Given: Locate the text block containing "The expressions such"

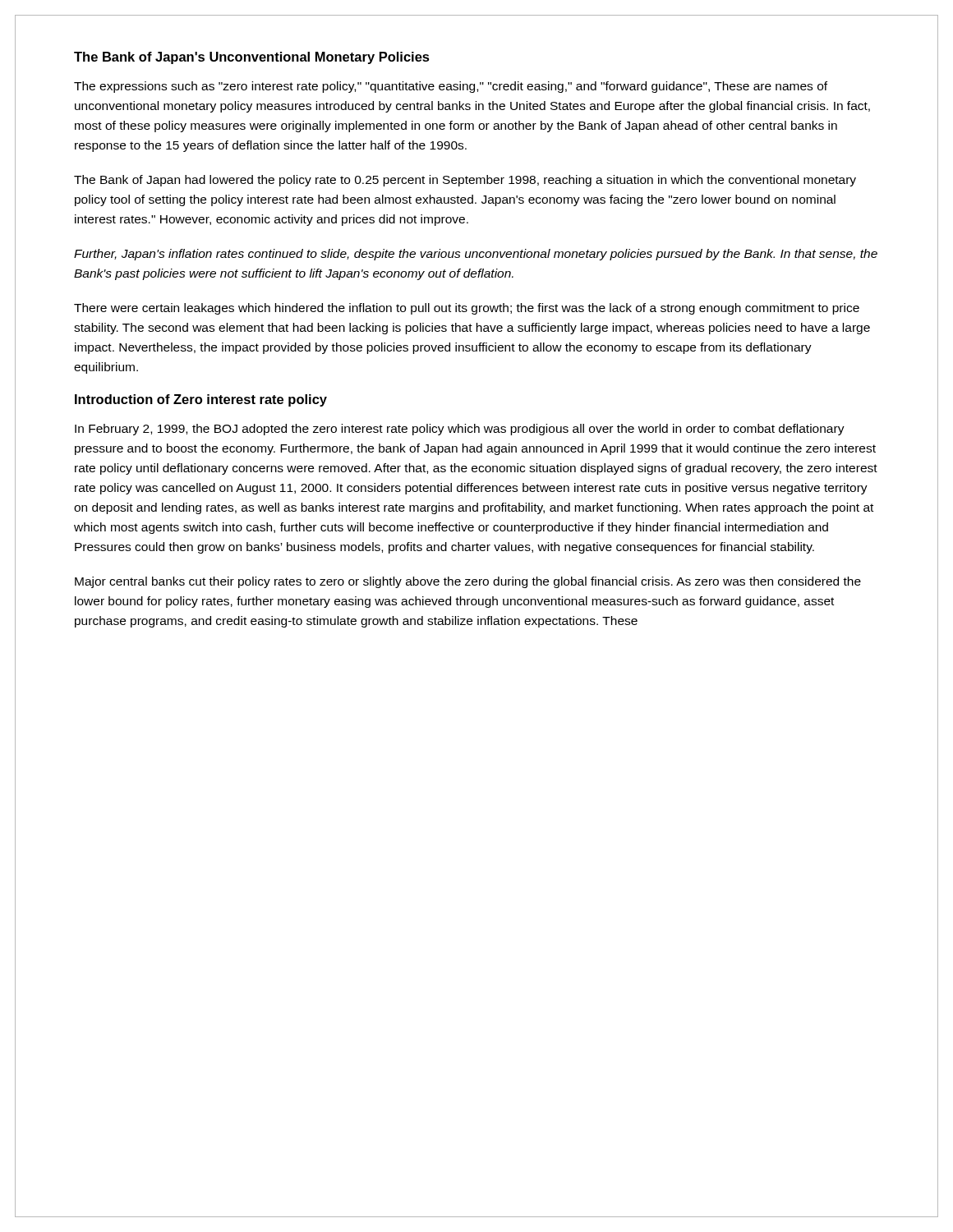Looking at the screenshot, I should [472, 115].
